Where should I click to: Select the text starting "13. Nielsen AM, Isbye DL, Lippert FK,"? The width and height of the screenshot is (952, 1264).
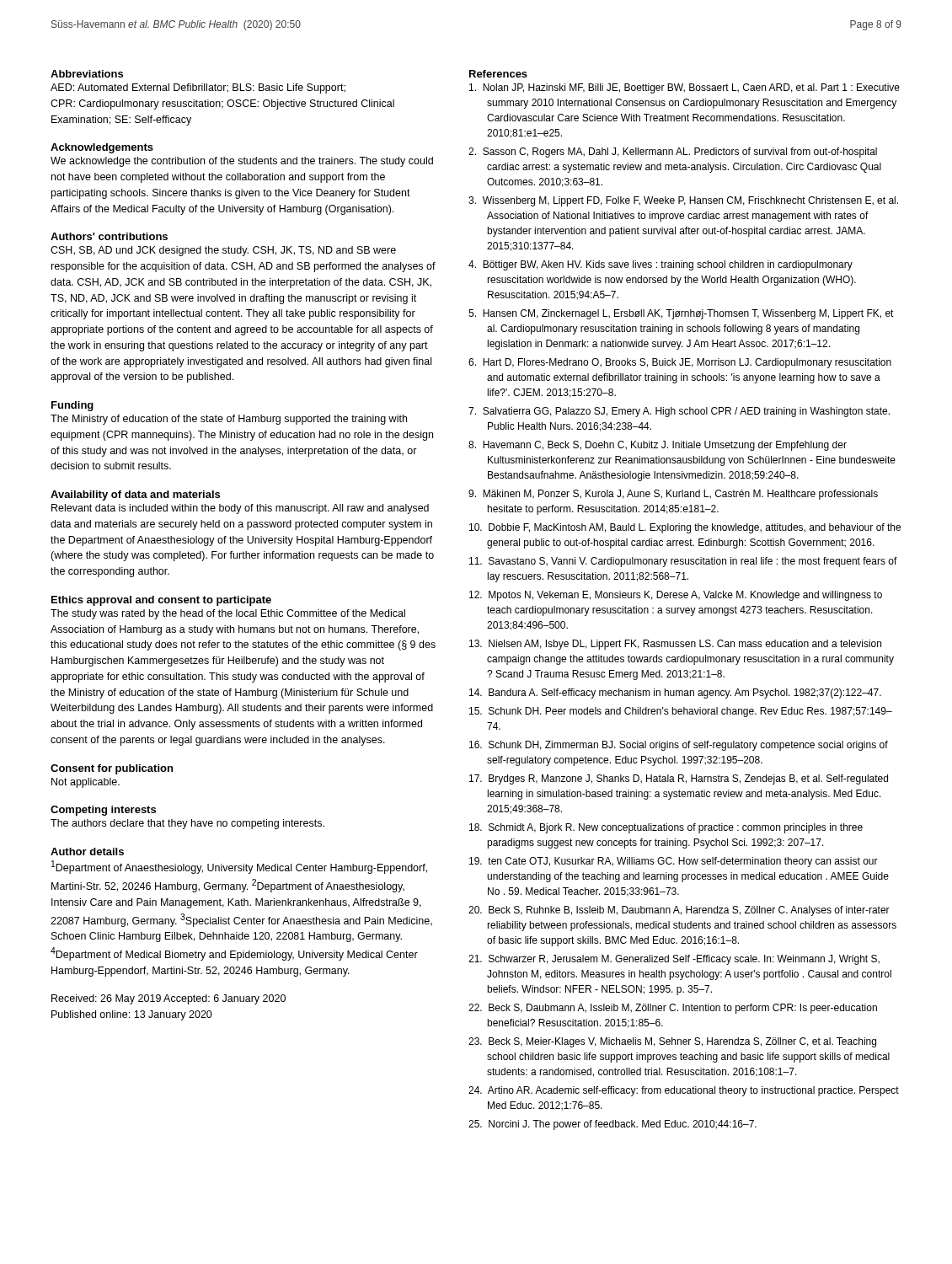(681, 659)
